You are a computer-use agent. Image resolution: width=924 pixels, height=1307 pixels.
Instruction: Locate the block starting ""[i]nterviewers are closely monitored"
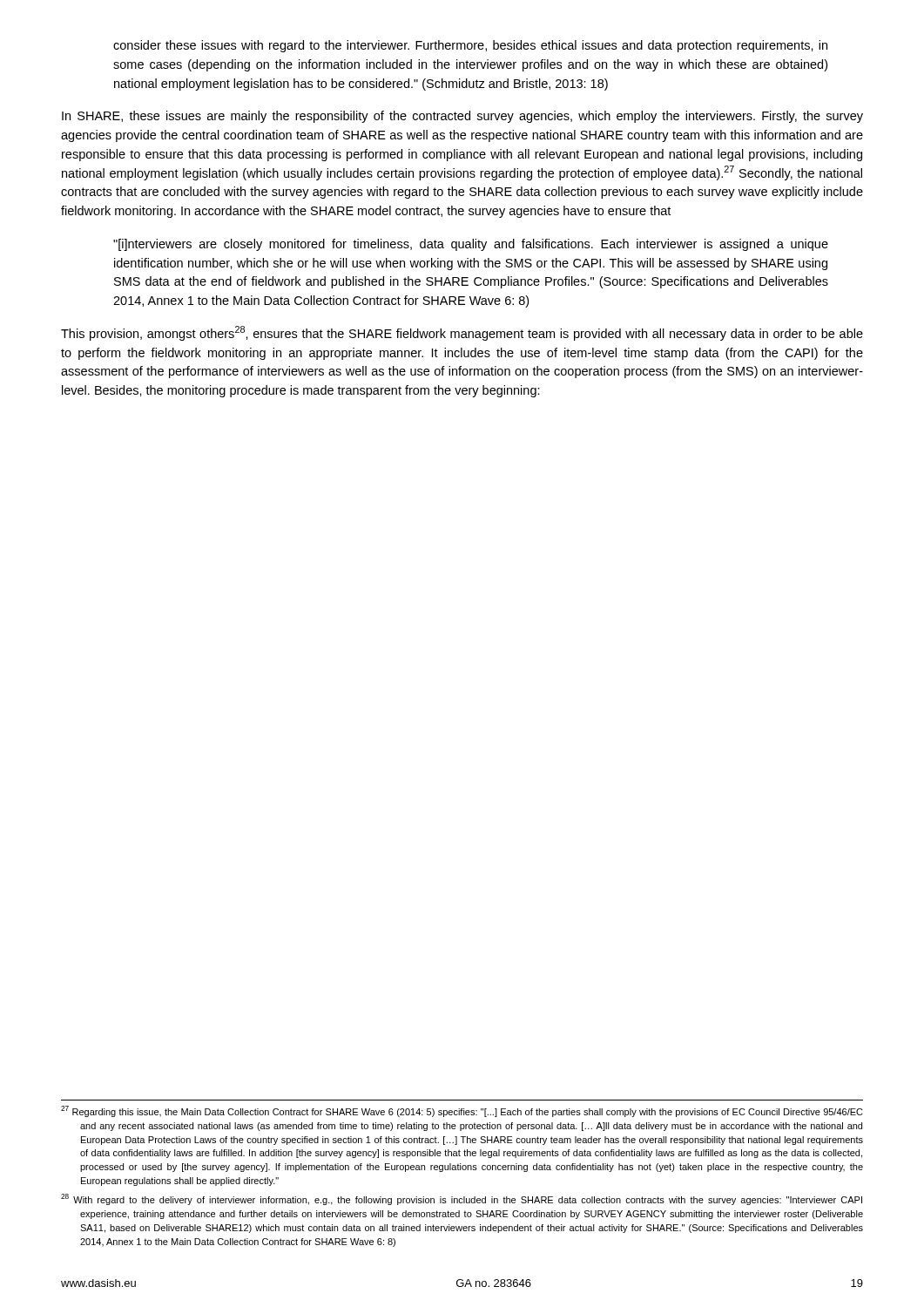click(x=471, y=273)
